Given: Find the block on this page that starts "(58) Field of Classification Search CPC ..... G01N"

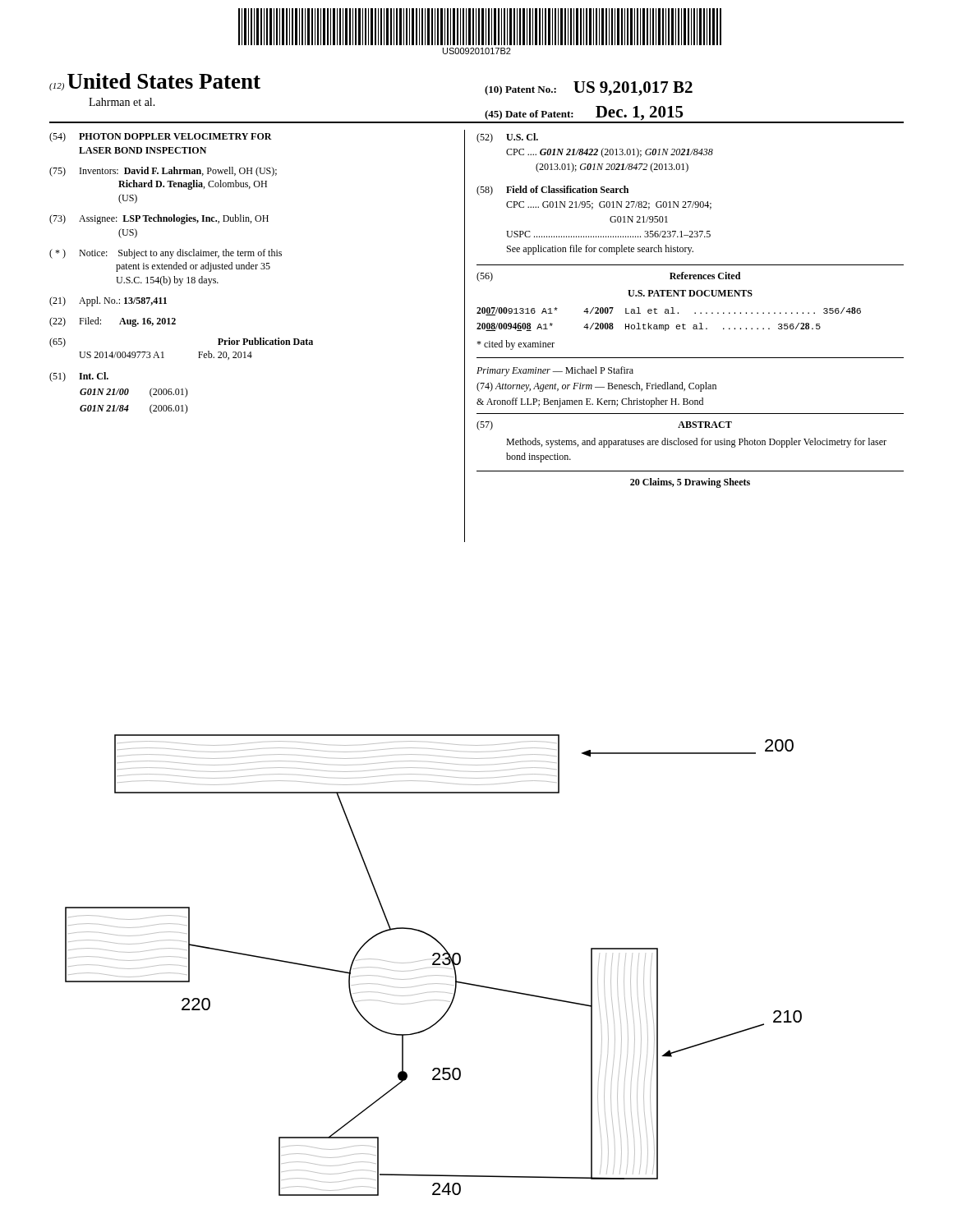Looking at the screenshot, I should [x=594, y=219].
